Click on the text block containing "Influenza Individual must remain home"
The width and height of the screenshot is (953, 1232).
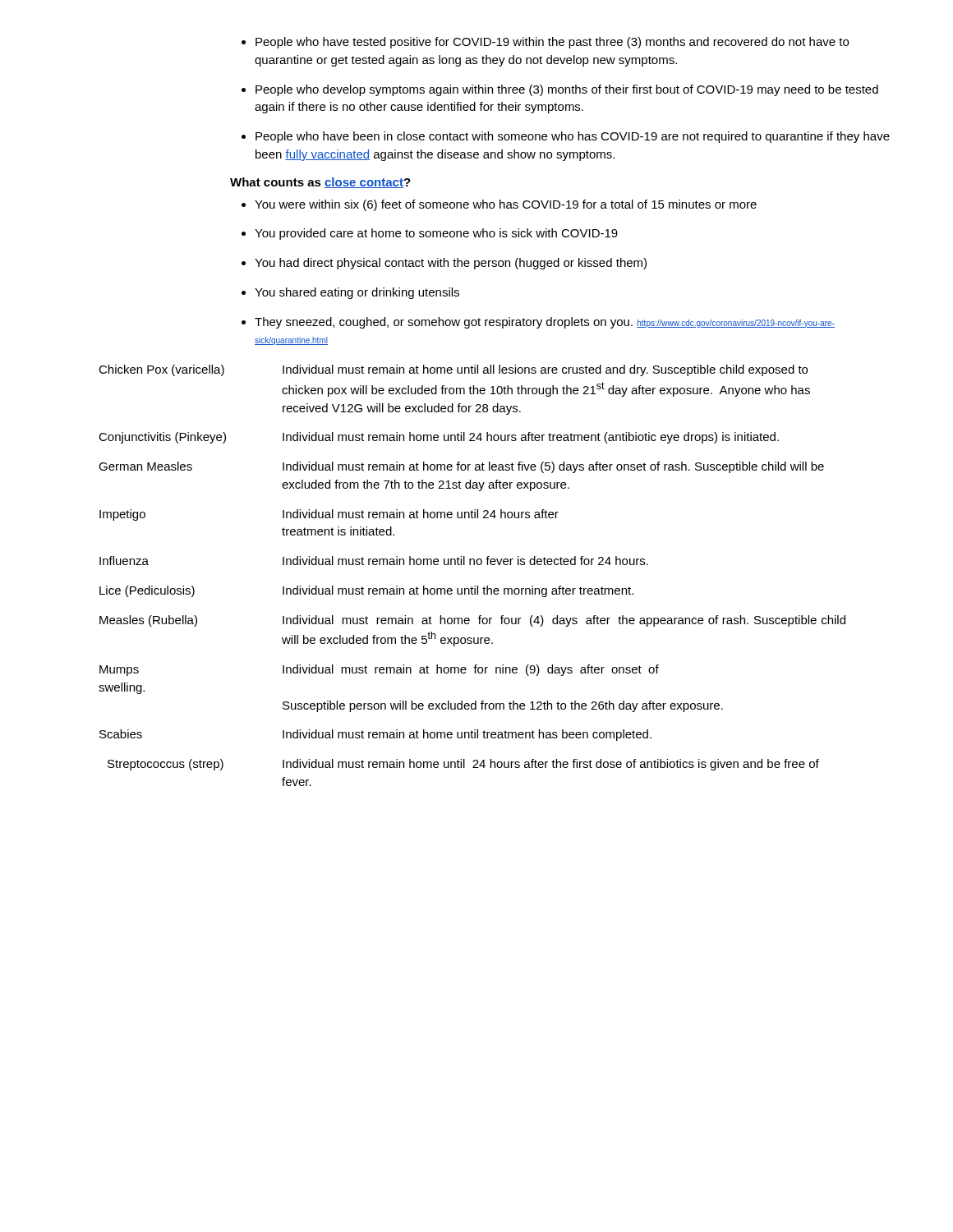pos(476,561)
